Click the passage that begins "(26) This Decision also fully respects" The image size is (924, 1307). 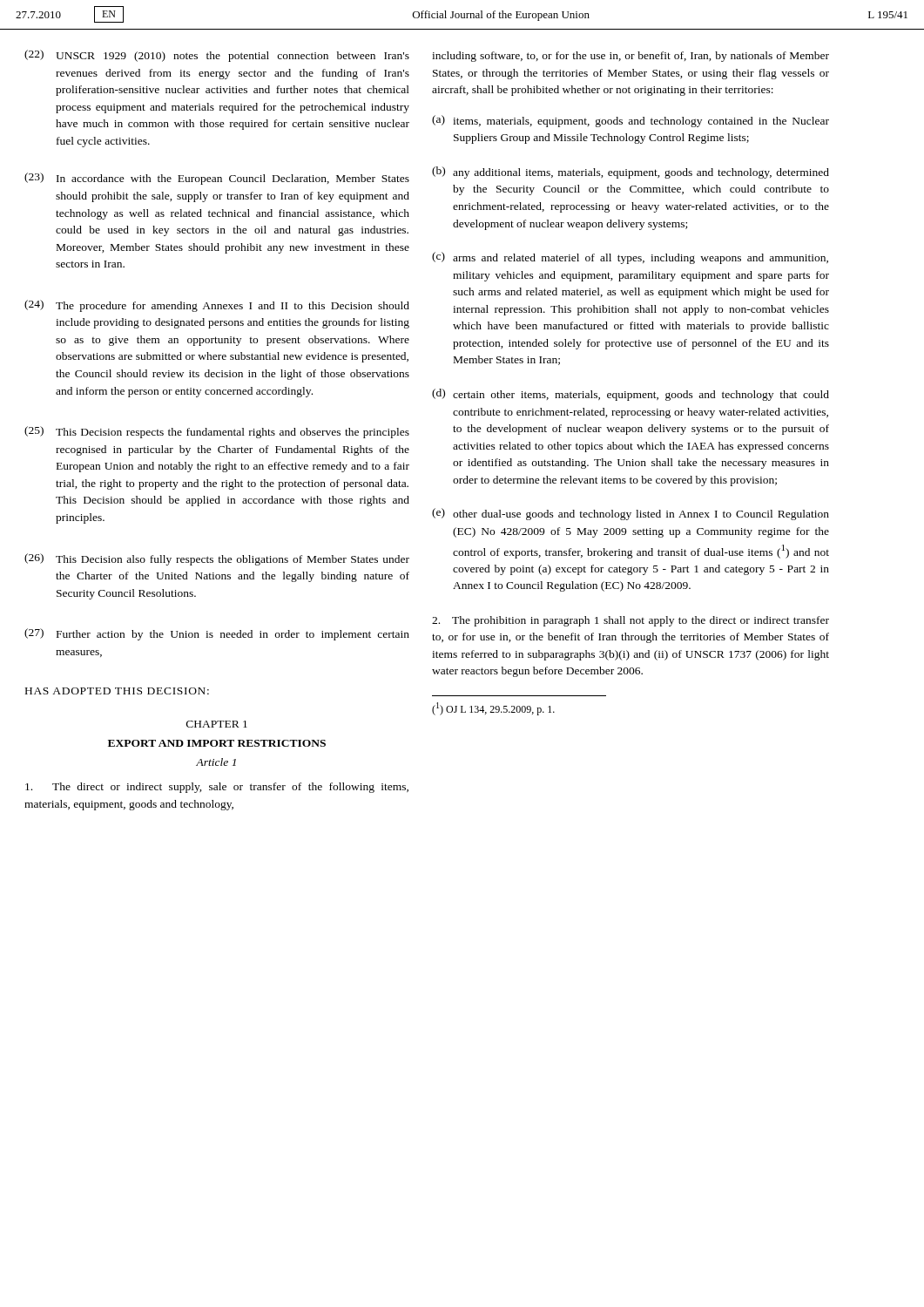[217, 576]
